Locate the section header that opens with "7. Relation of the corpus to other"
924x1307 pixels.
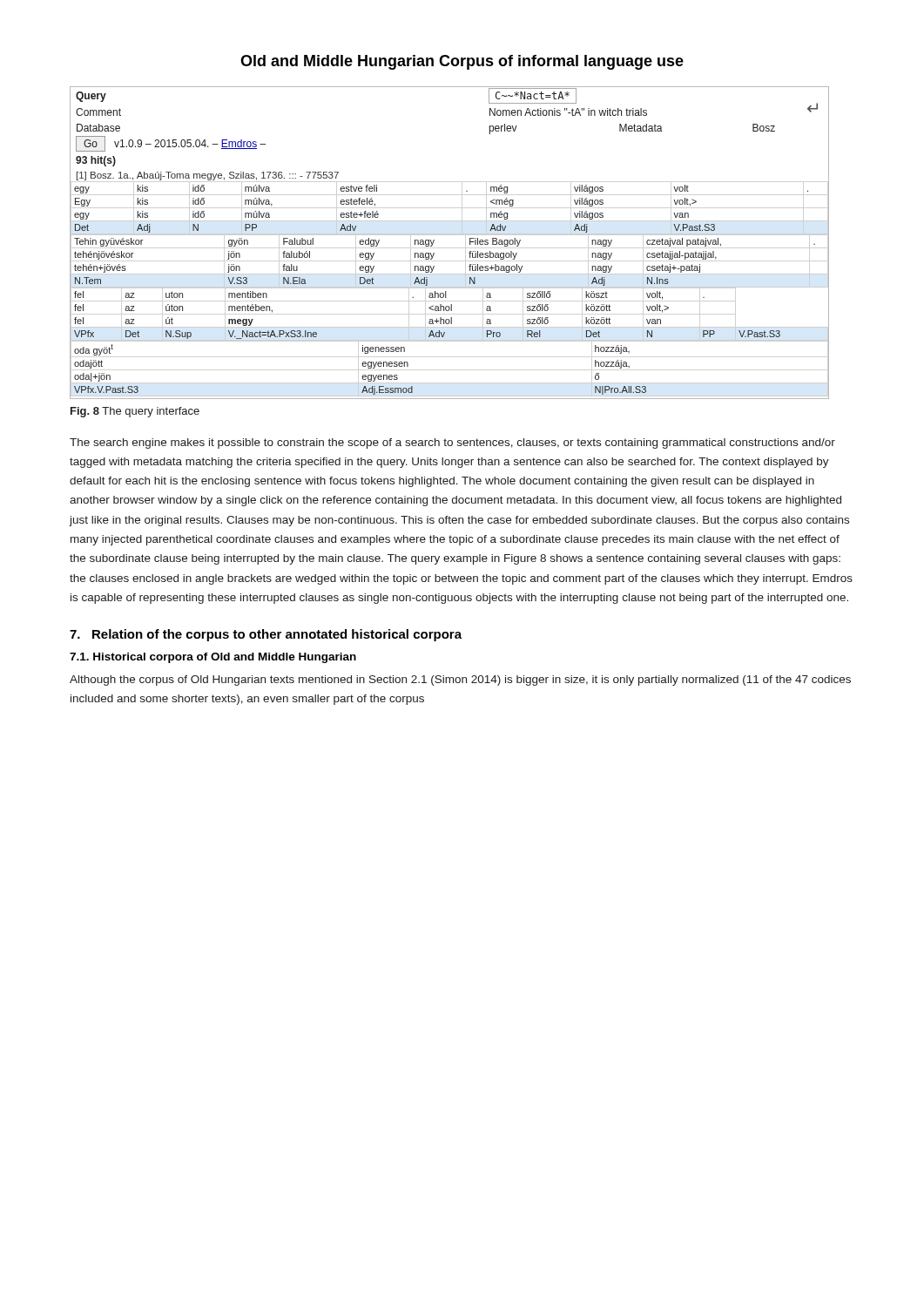coord(266,634)
